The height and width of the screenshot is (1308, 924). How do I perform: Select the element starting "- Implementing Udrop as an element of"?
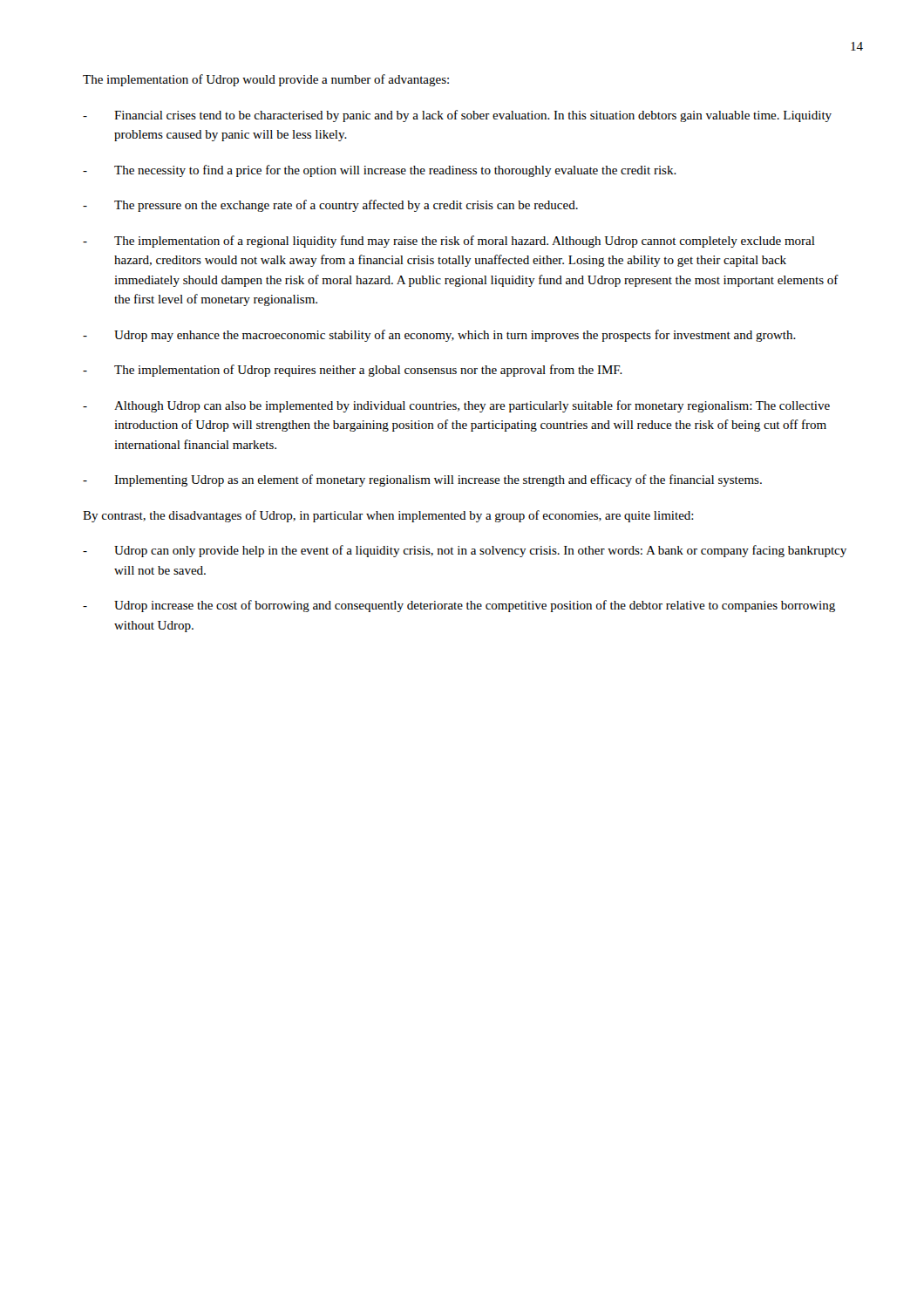point(466,480)
